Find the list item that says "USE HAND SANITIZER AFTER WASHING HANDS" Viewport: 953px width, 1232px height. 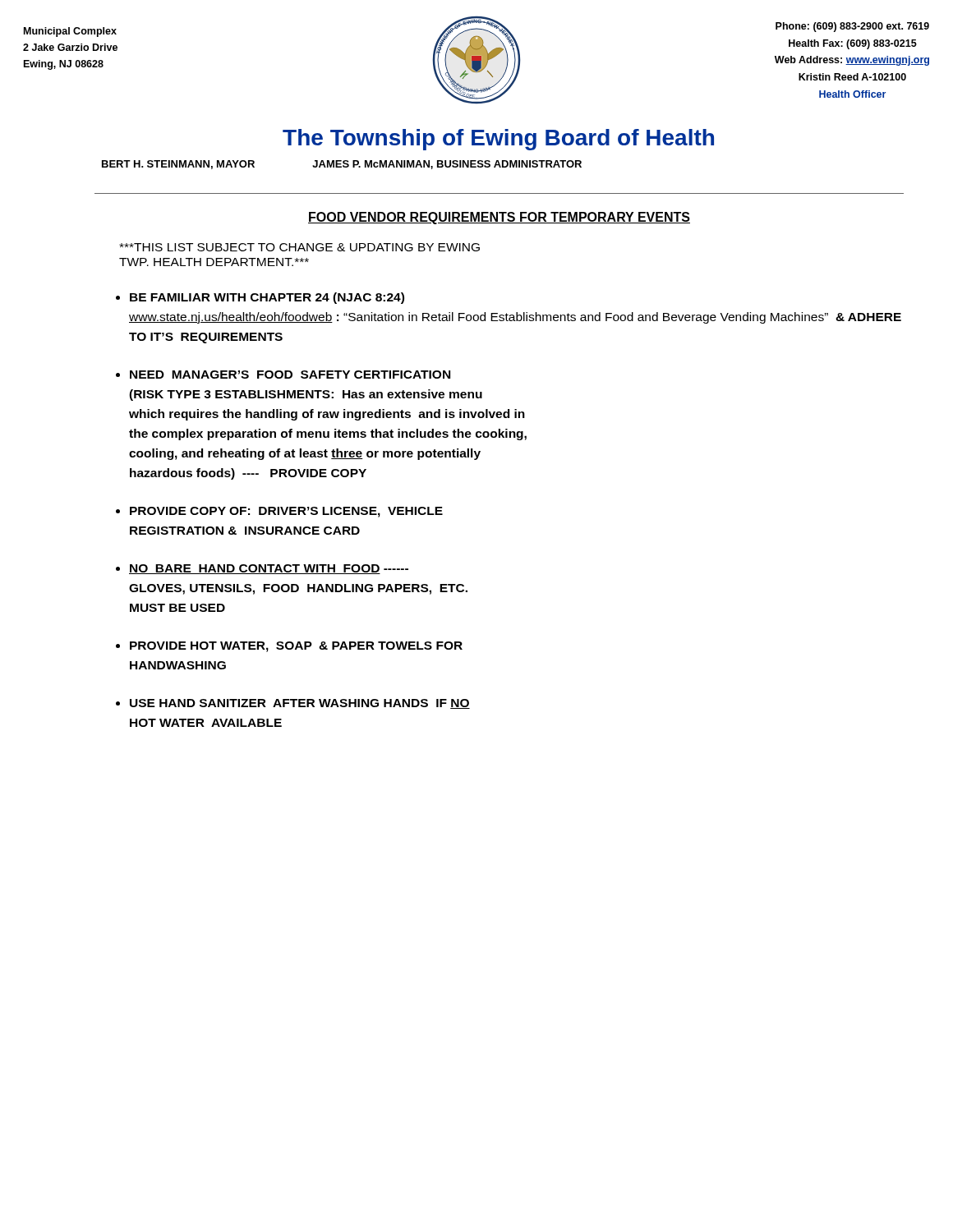coord(299,713)
